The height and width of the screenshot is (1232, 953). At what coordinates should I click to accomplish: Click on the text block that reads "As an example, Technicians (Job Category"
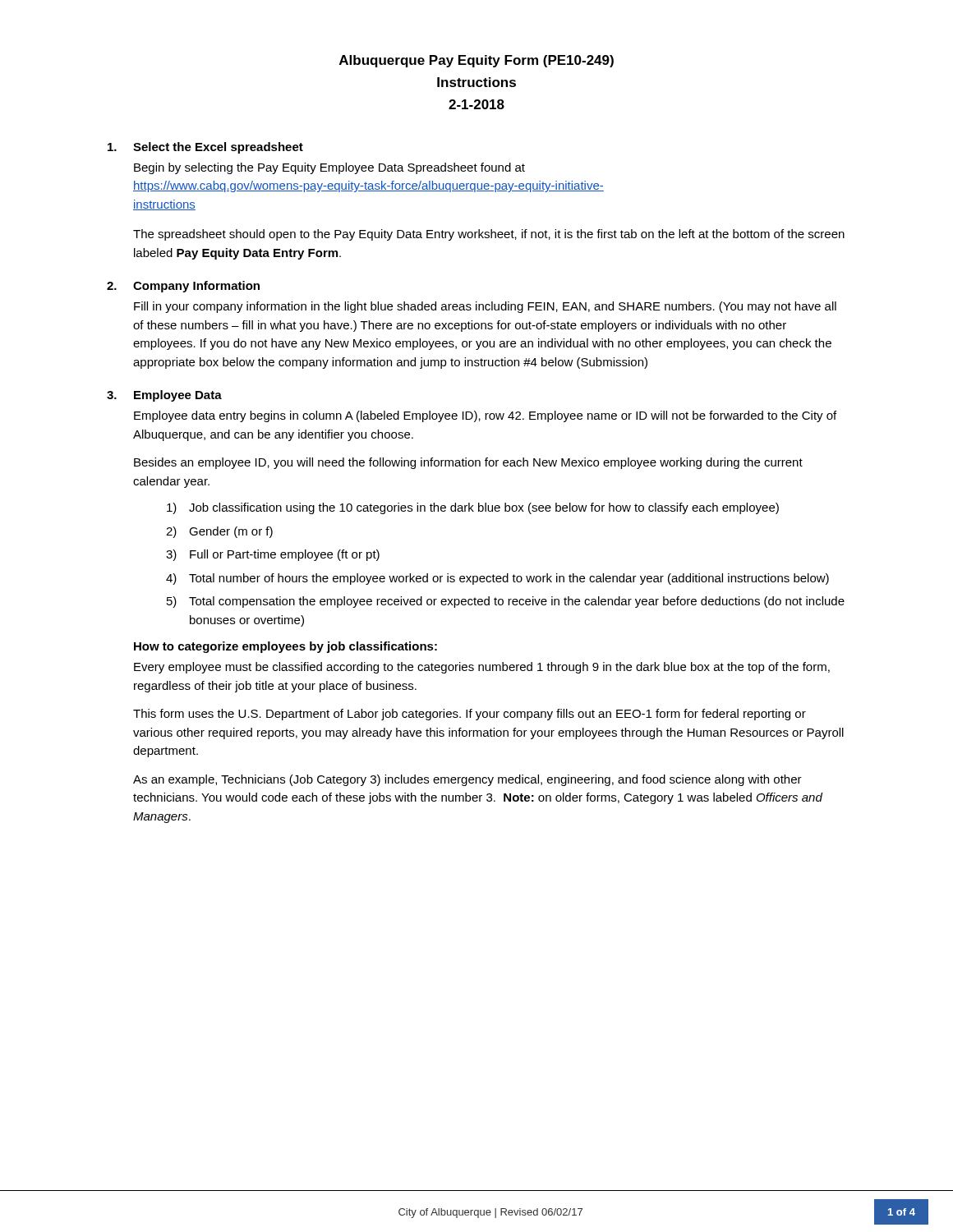[490, 798]
